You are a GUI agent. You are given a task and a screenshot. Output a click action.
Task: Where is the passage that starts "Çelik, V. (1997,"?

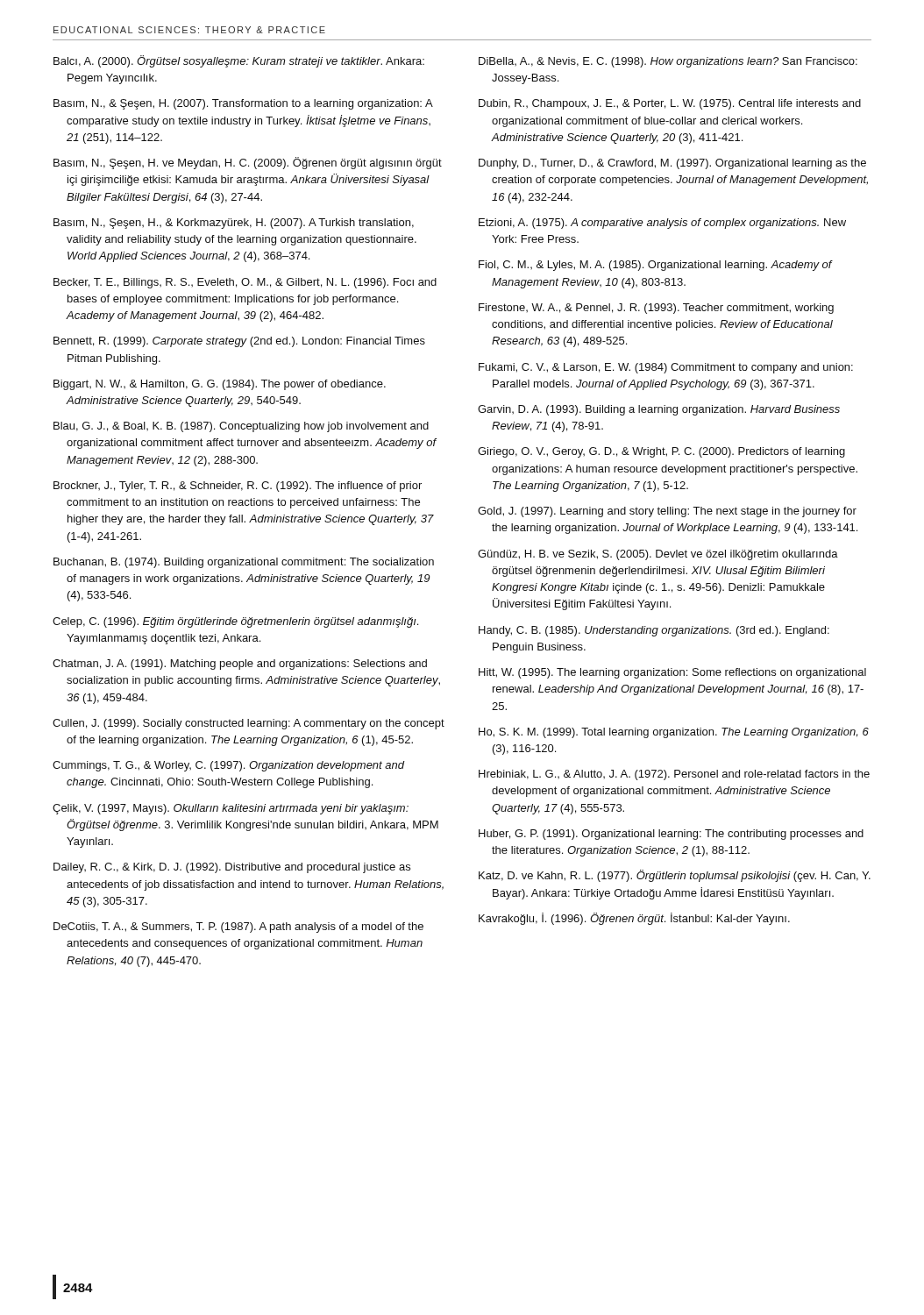click(x=246, y=824)
